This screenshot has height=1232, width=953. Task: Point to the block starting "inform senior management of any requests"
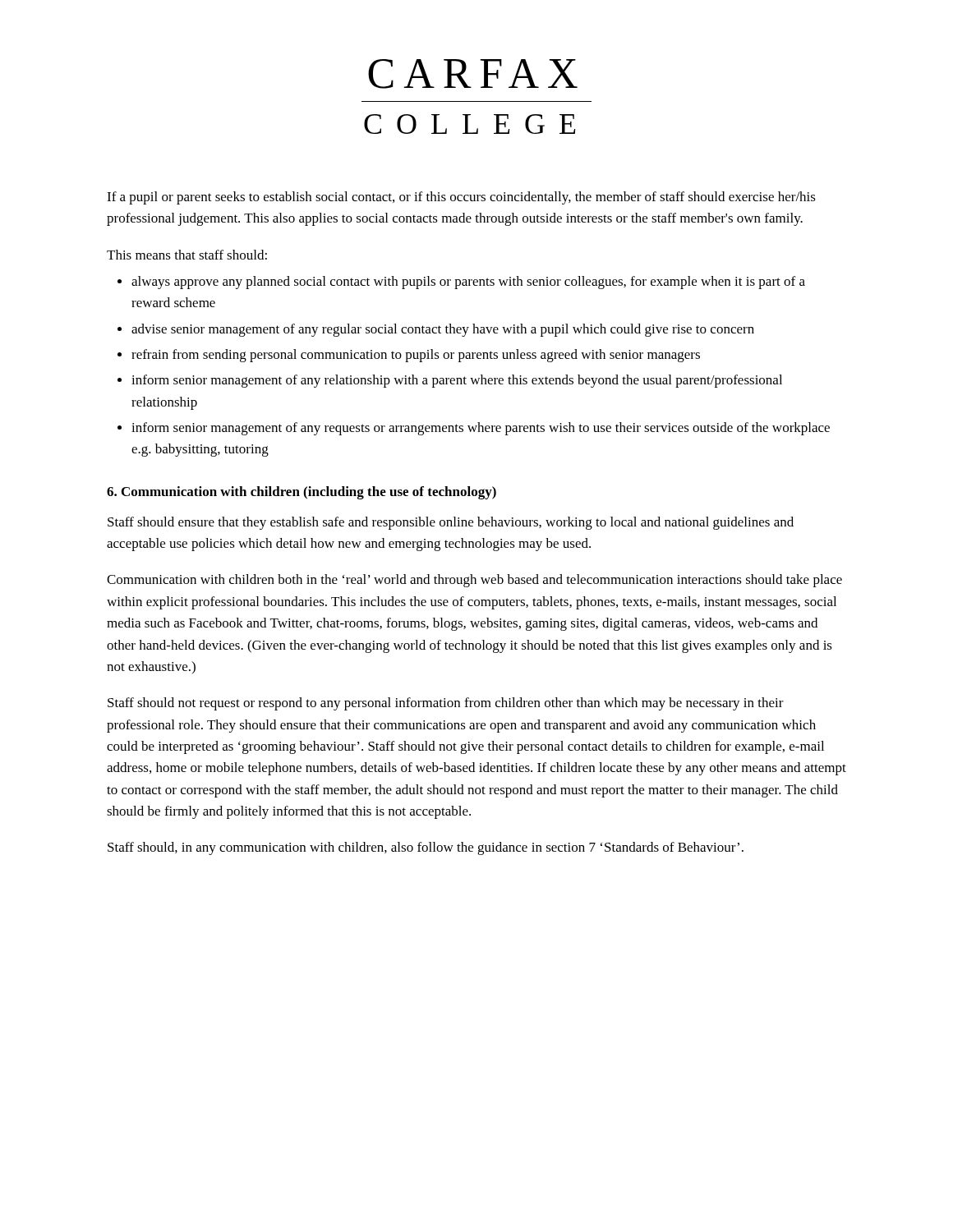point(481,438)
